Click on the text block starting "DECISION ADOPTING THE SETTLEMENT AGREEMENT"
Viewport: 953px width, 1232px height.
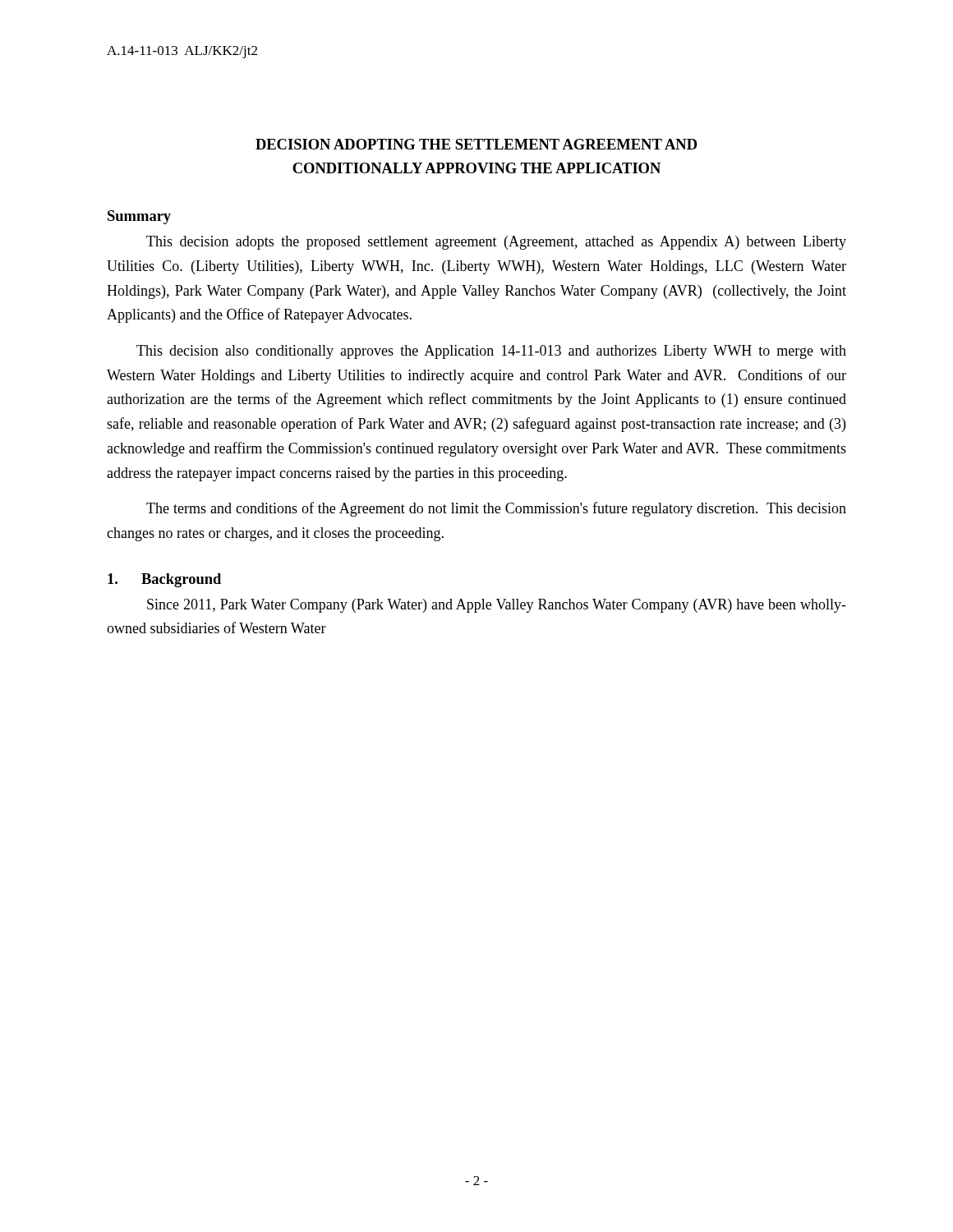point(476,157)
